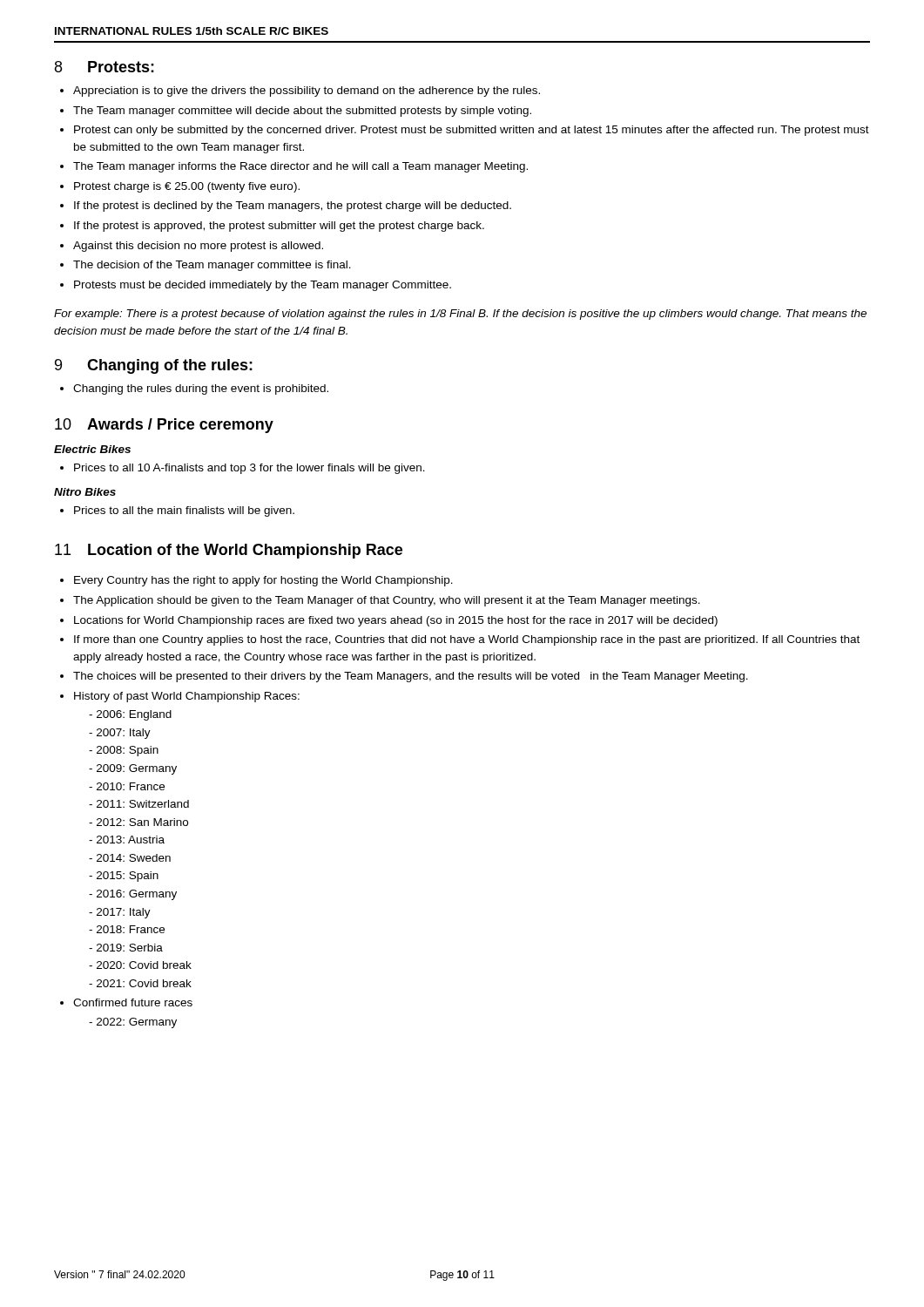Where is the passage that starts "Confirmed future races -"?
This screenshot has width=924, height=1307.
pyautogui.click(x=133, y=1002)
